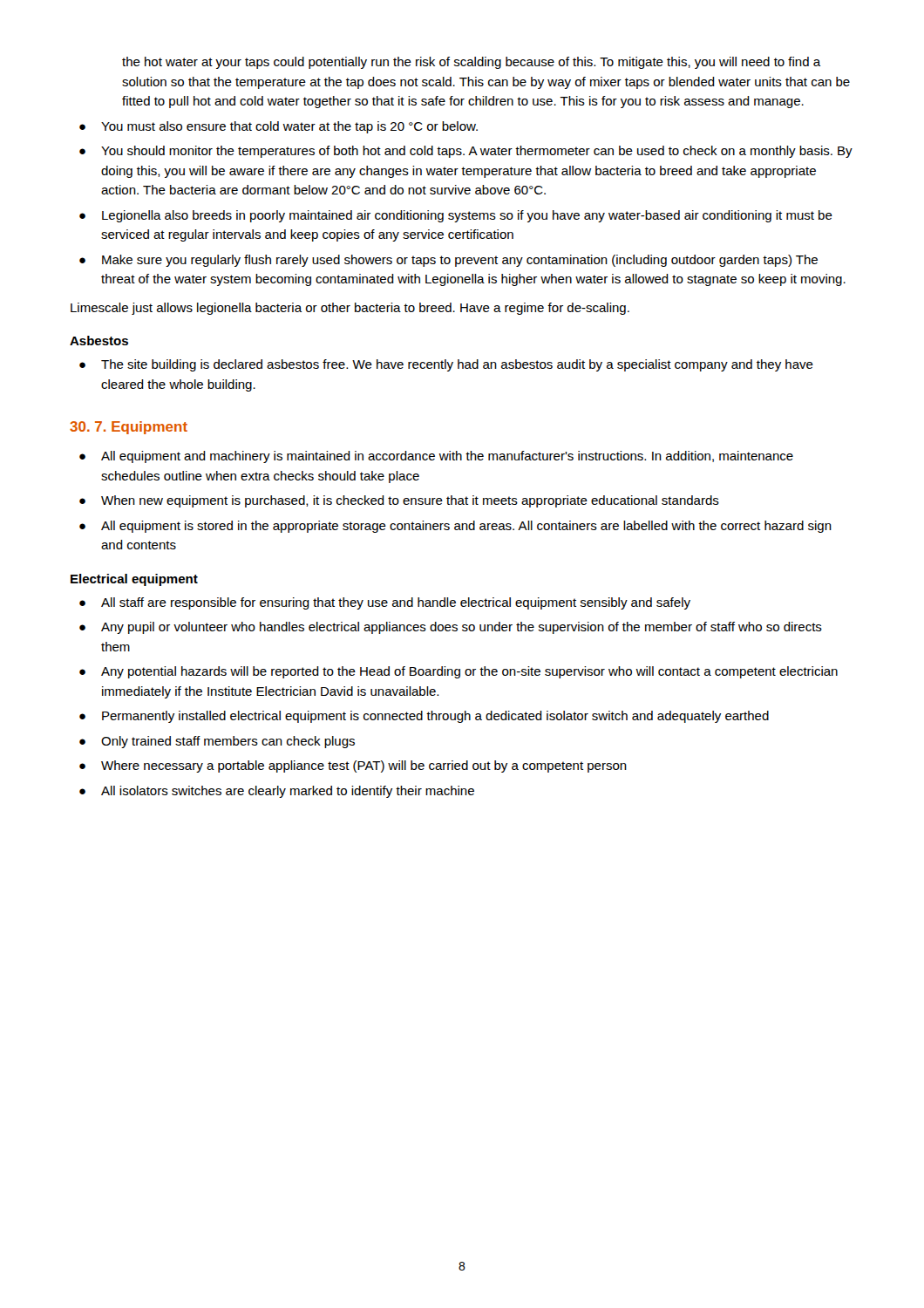924x1308 pixels.
Task: Click the passage that begins "The site building is"
Action: click(462, 374)
